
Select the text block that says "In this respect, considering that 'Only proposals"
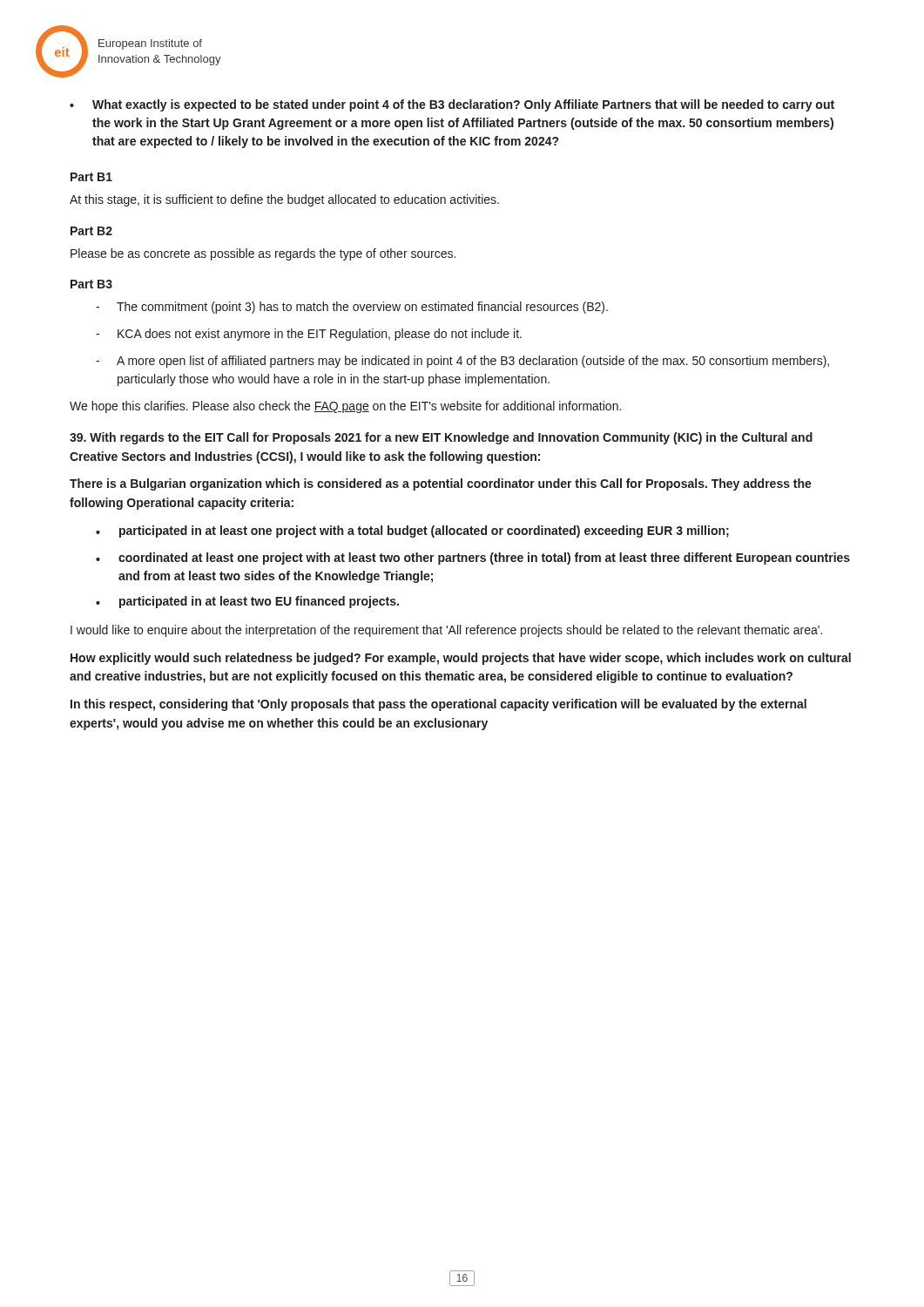coord(438,713)
